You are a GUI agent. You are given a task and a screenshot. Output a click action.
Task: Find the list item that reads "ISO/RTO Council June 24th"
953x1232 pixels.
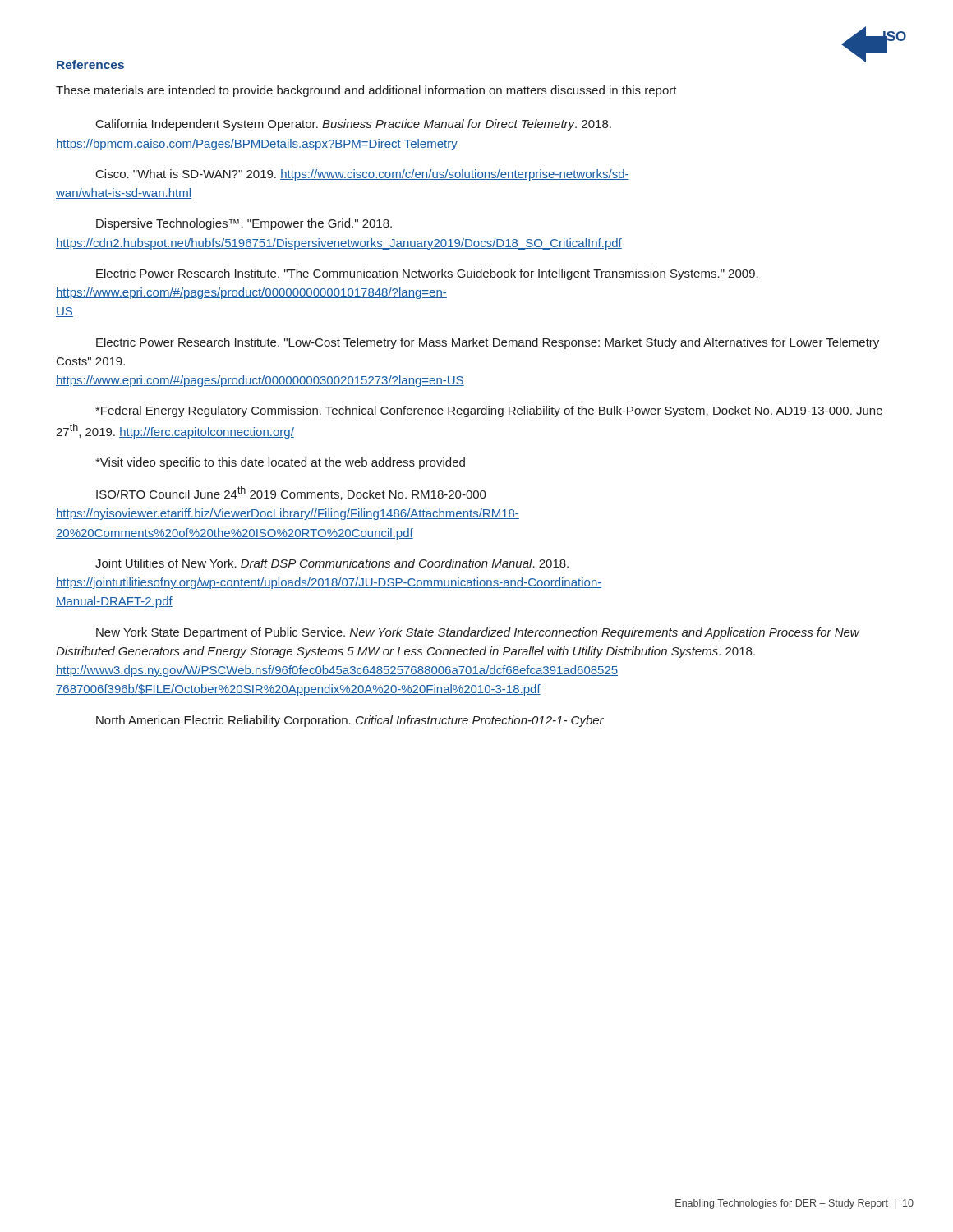[x=476, y=512]
